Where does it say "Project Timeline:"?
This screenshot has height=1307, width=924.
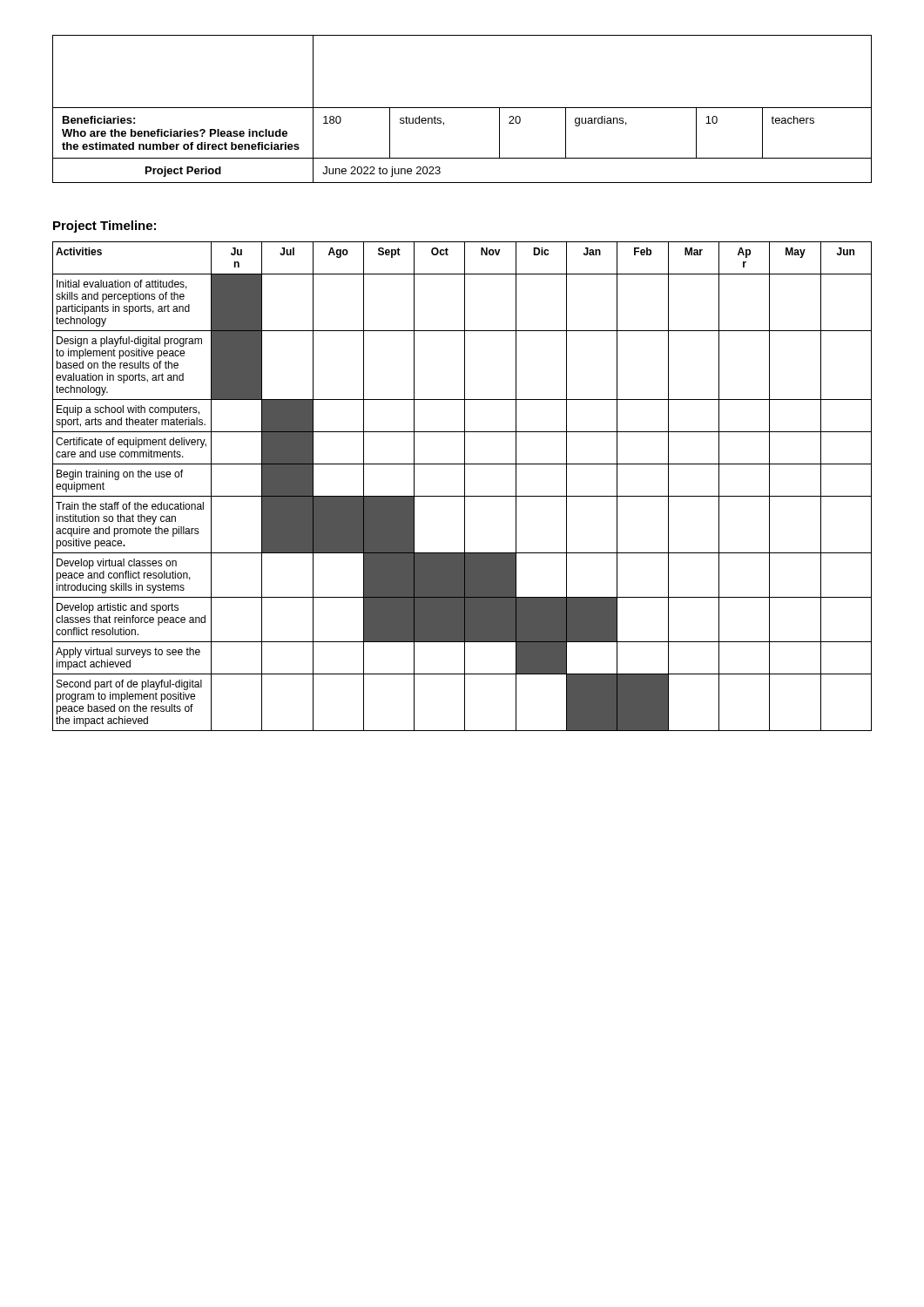point(105,225)
